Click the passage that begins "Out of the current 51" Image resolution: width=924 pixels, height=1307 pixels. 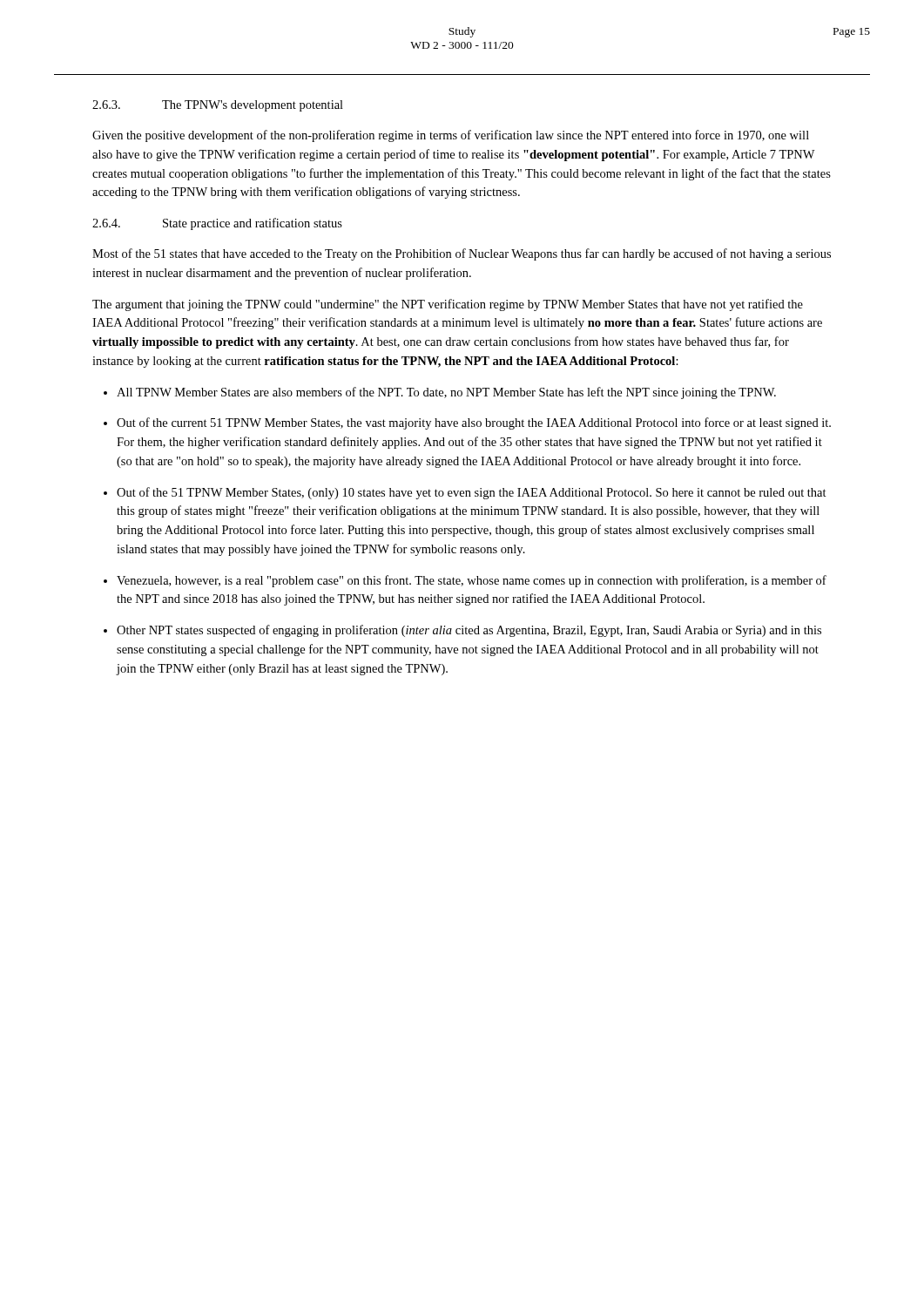474,442
